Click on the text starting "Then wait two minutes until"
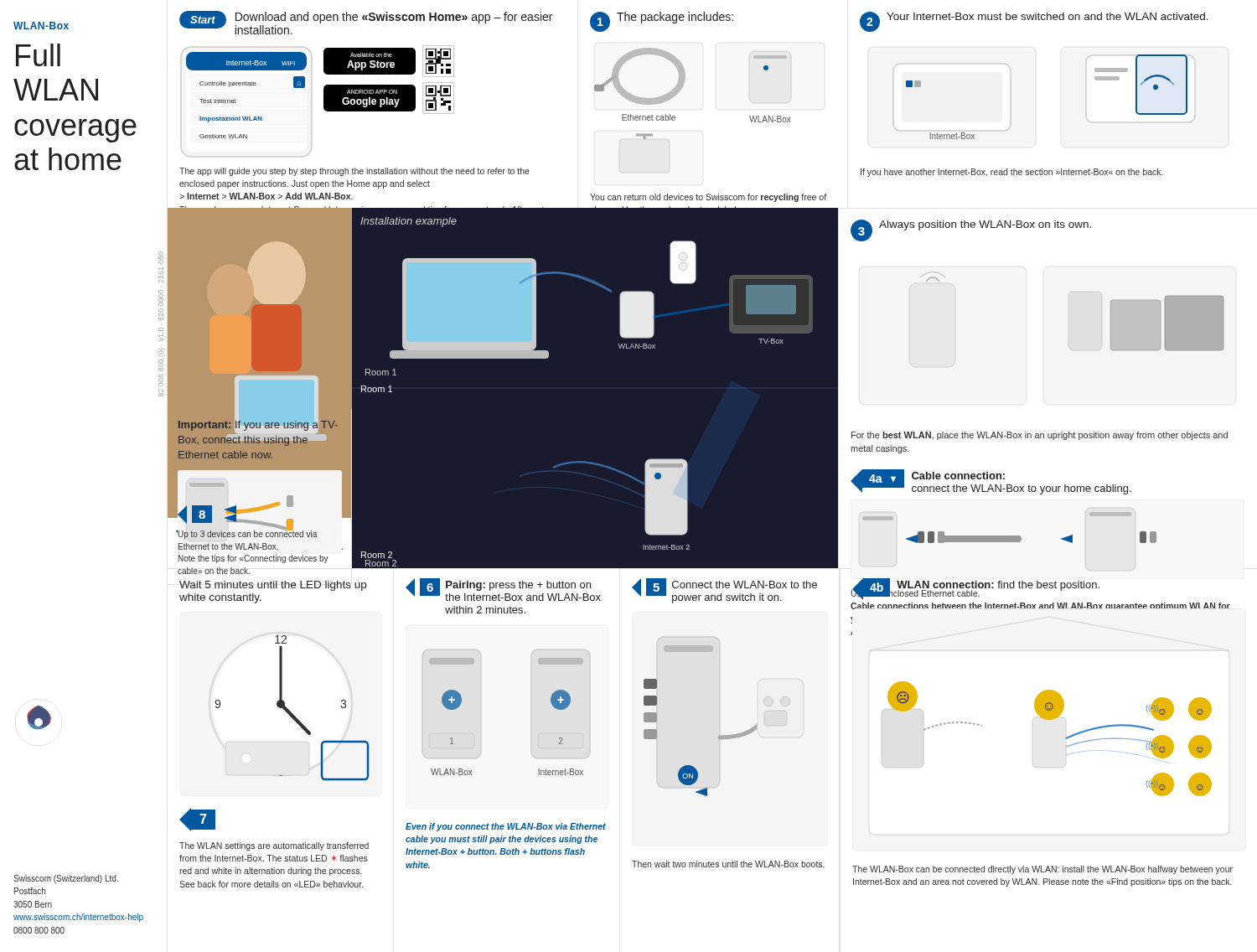This screenshot has width=1257, height=952. [x=728, y=864]
